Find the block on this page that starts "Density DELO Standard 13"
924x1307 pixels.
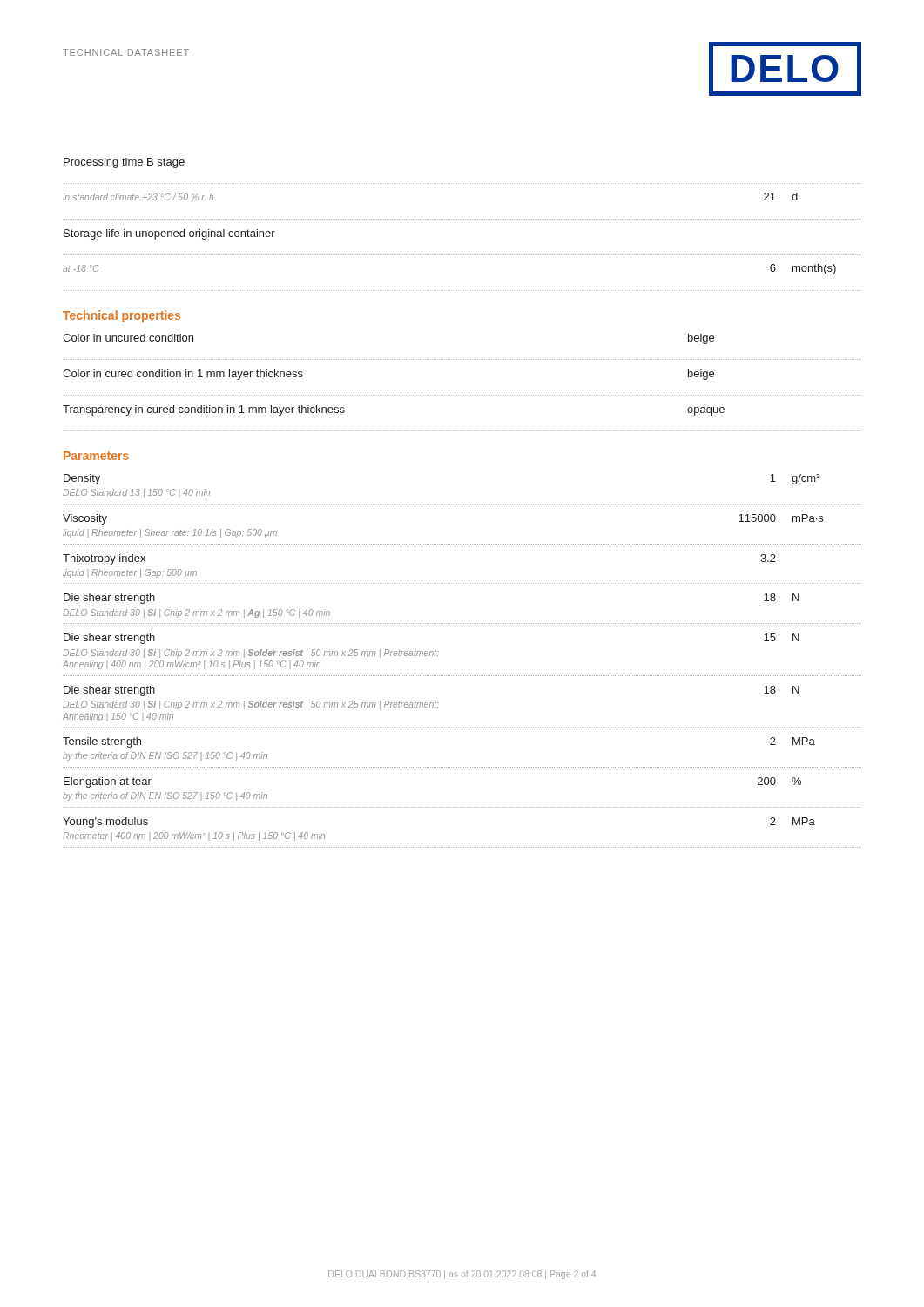click(x=79, y=479)
